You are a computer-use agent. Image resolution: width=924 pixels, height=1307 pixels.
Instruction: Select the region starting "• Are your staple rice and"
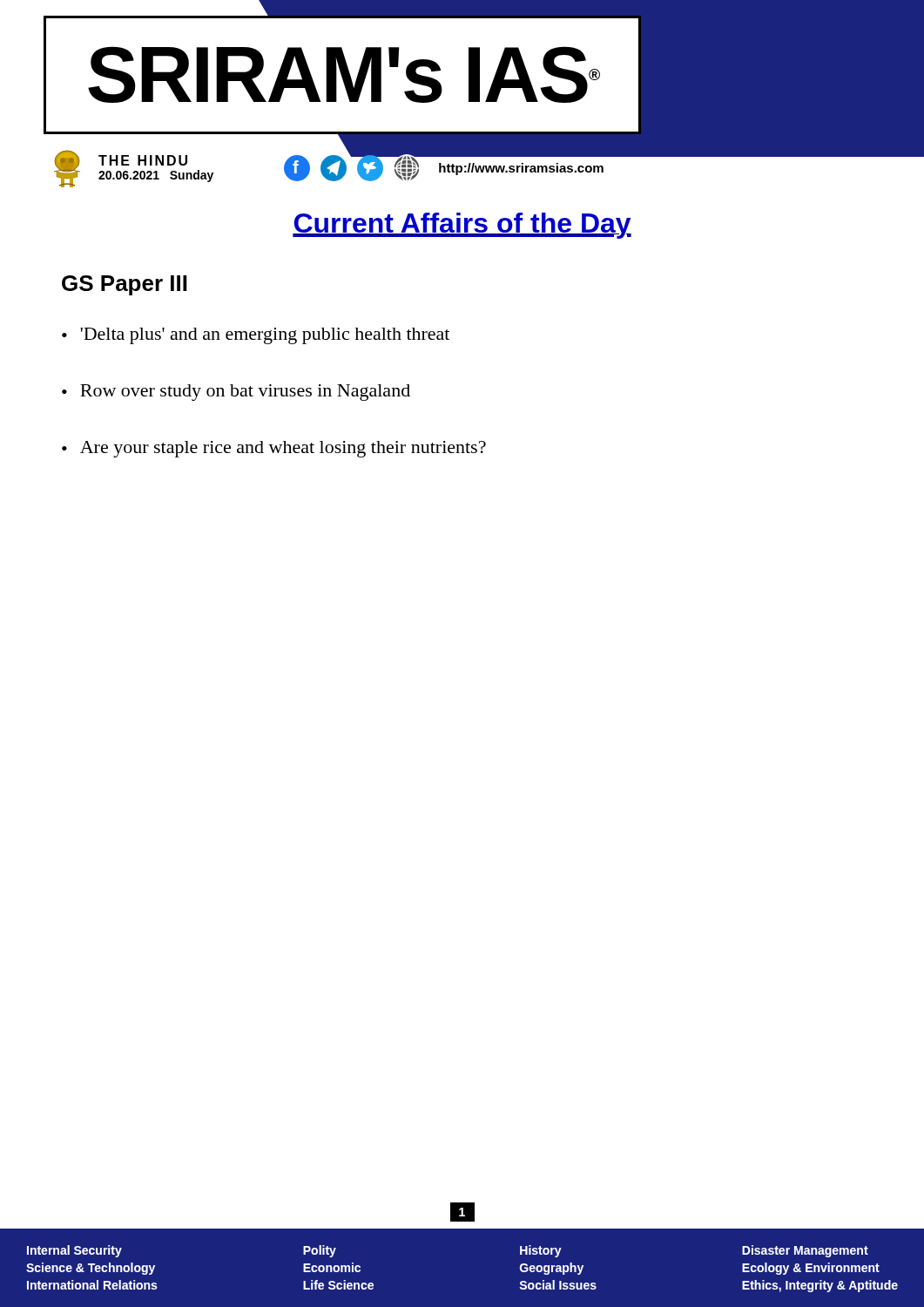pyautogui.click(x=274, y=448)
